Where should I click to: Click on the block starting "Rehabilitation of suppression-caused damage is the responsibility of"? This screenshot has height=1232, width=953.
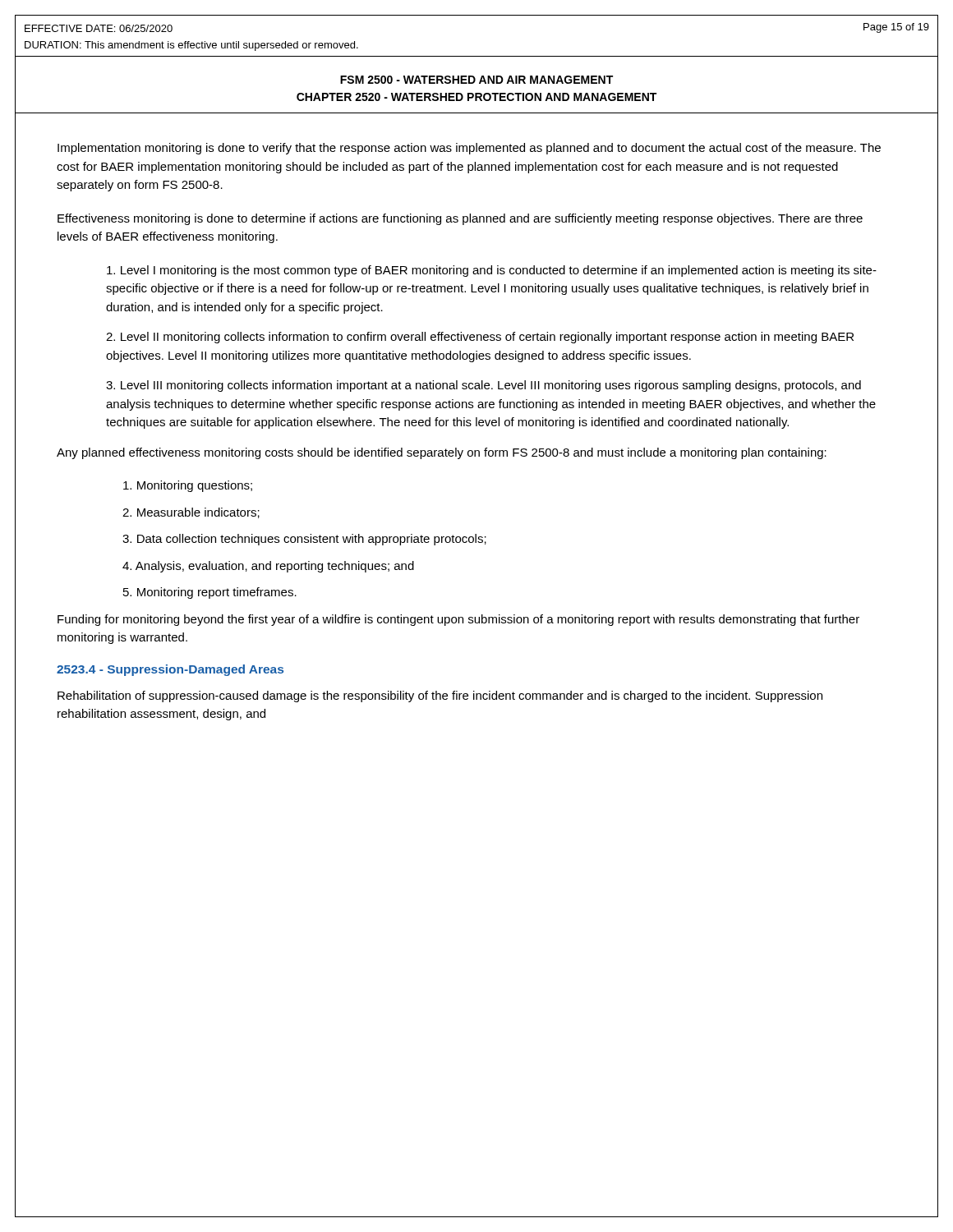440,704
